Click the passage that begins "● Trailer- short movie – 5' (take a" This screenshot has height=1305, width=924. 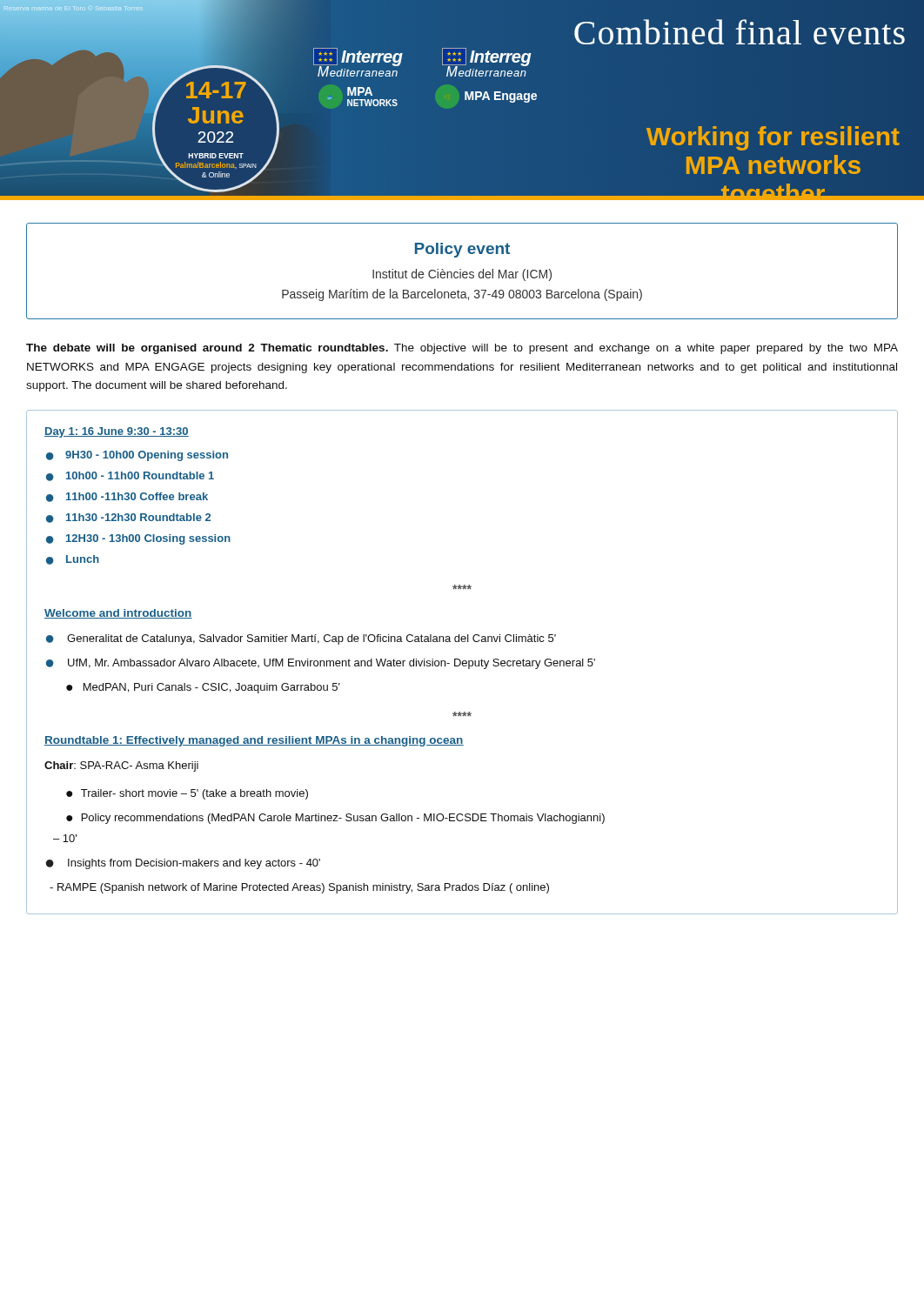(x=187, y=793)
